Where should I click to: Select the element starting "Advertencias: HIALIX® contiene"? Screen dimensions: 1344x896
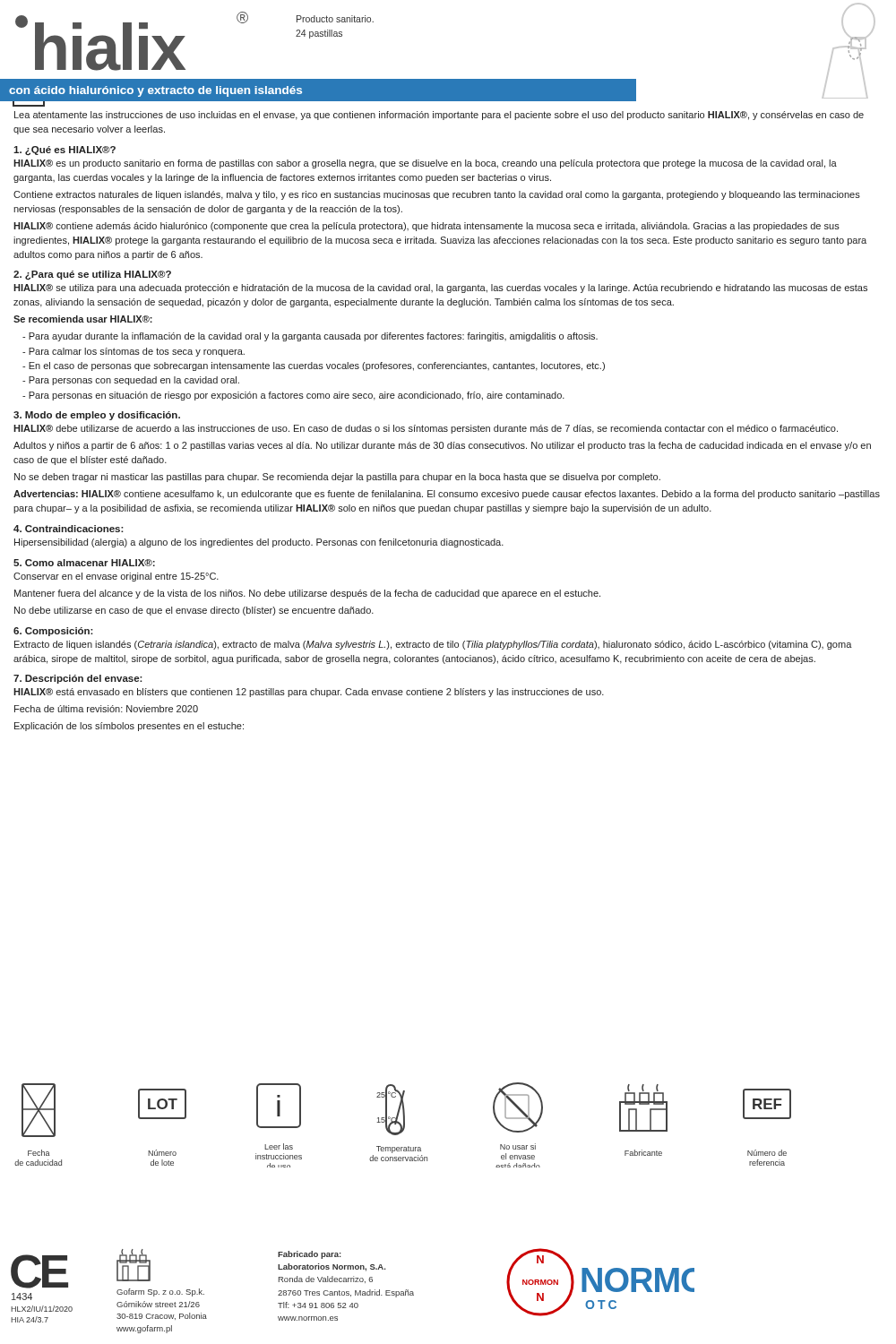(x=447, y=501)
